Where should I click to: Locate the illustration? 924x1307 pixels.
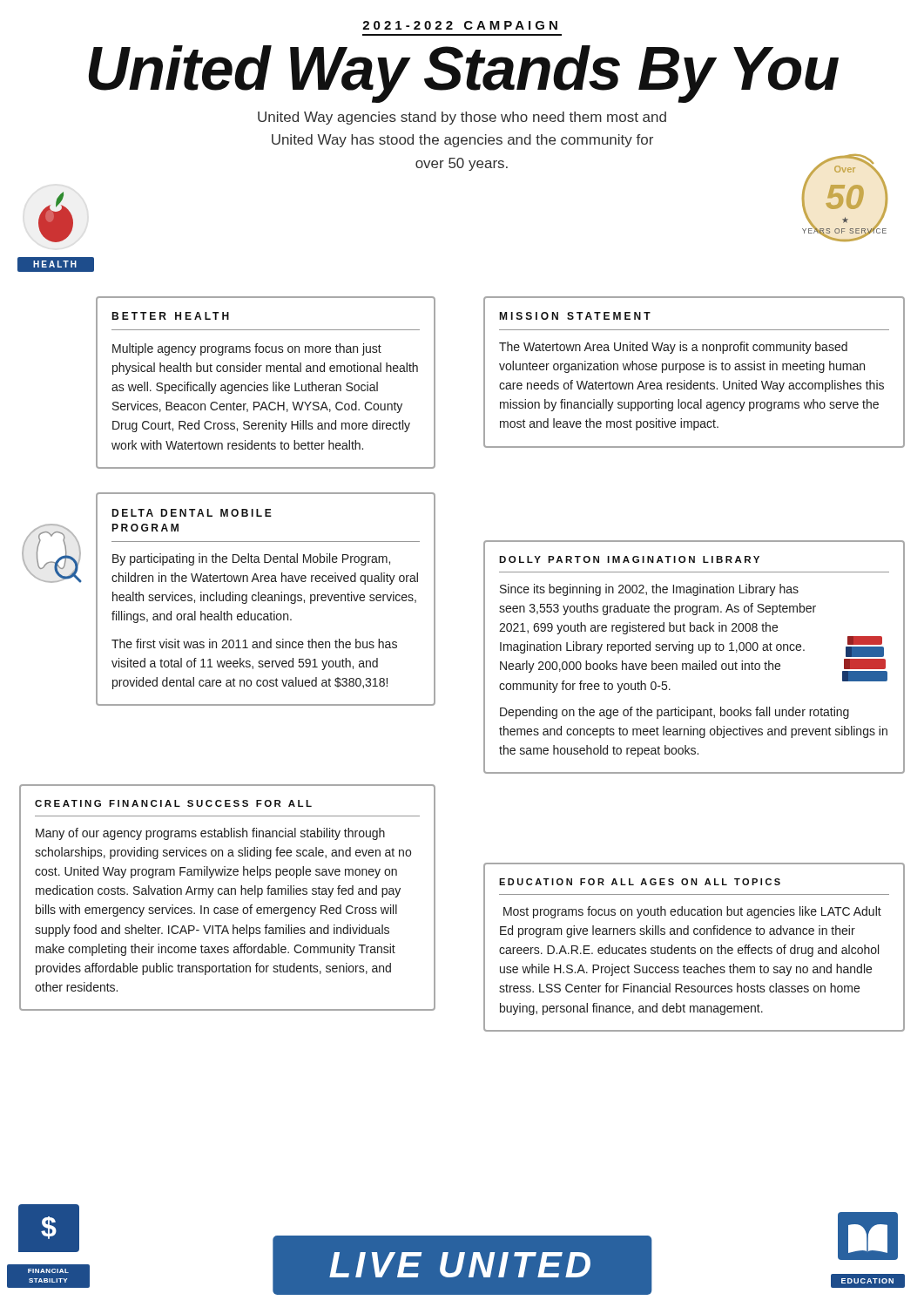pos(54,555)
